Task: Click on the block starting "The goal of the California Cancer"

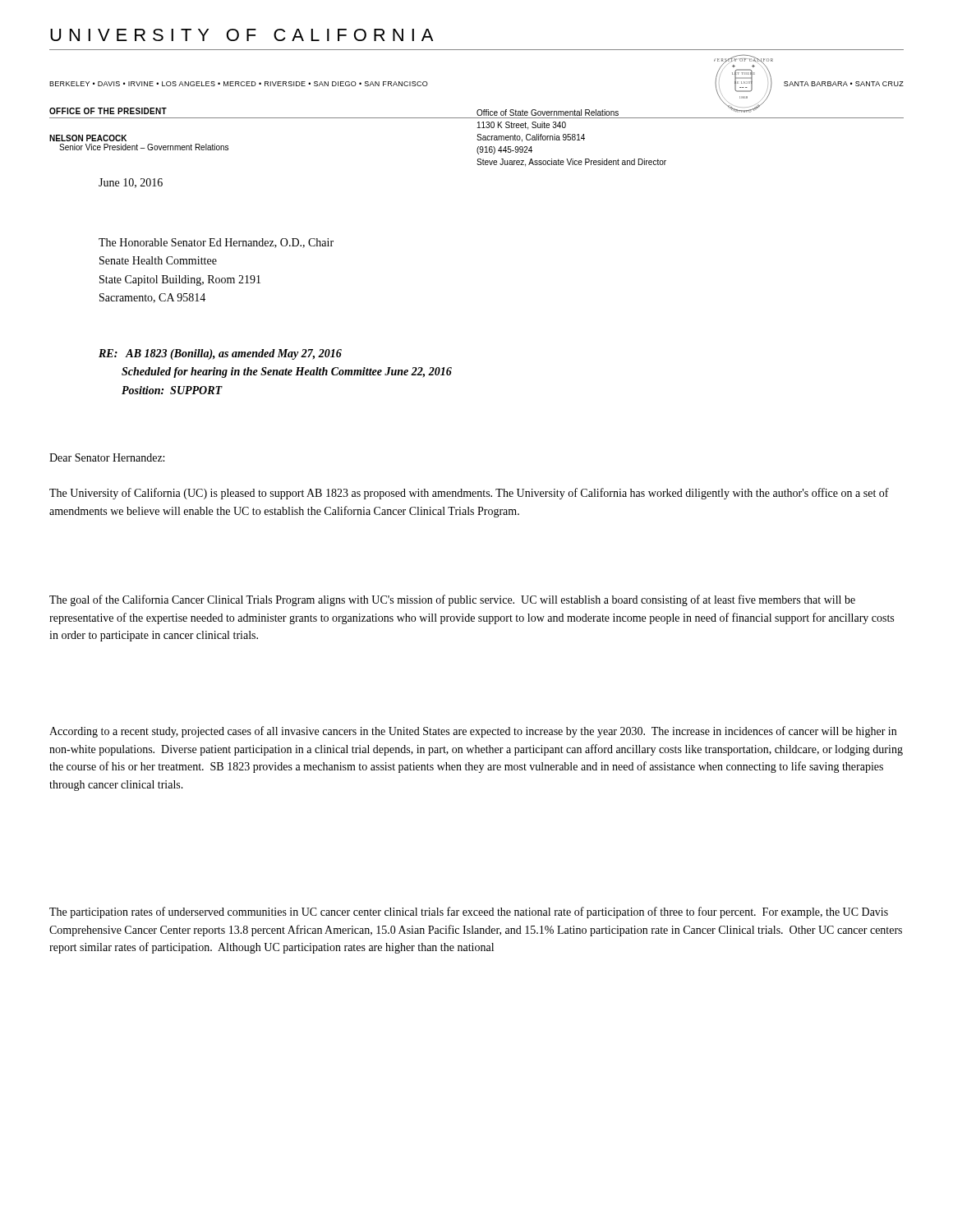Action: 472,618
